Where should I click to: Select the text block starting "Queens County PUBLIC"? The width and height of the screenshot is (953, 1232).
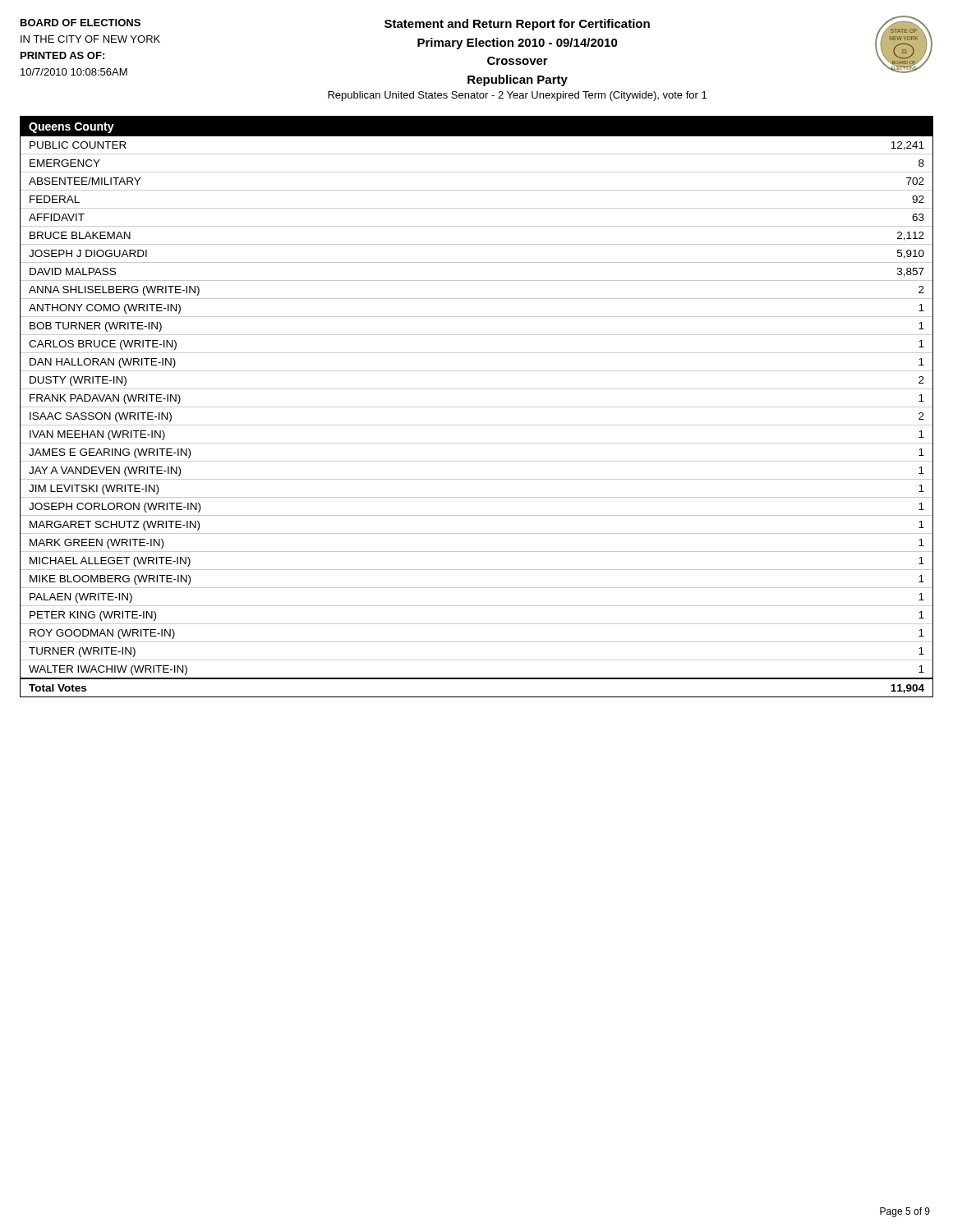click(476, 407)
